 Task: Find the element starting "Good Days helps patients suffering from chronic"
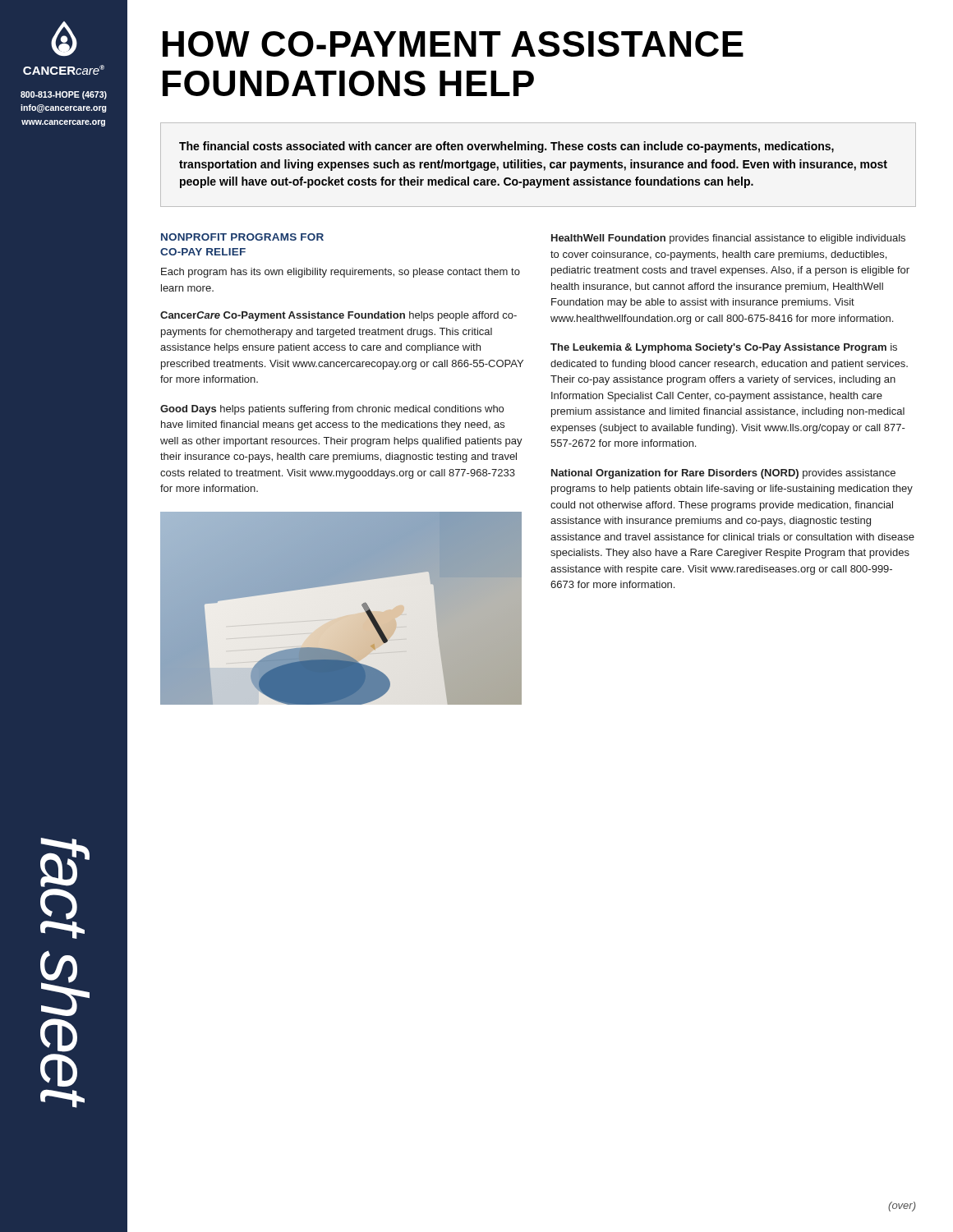click(x=343, y=449)
